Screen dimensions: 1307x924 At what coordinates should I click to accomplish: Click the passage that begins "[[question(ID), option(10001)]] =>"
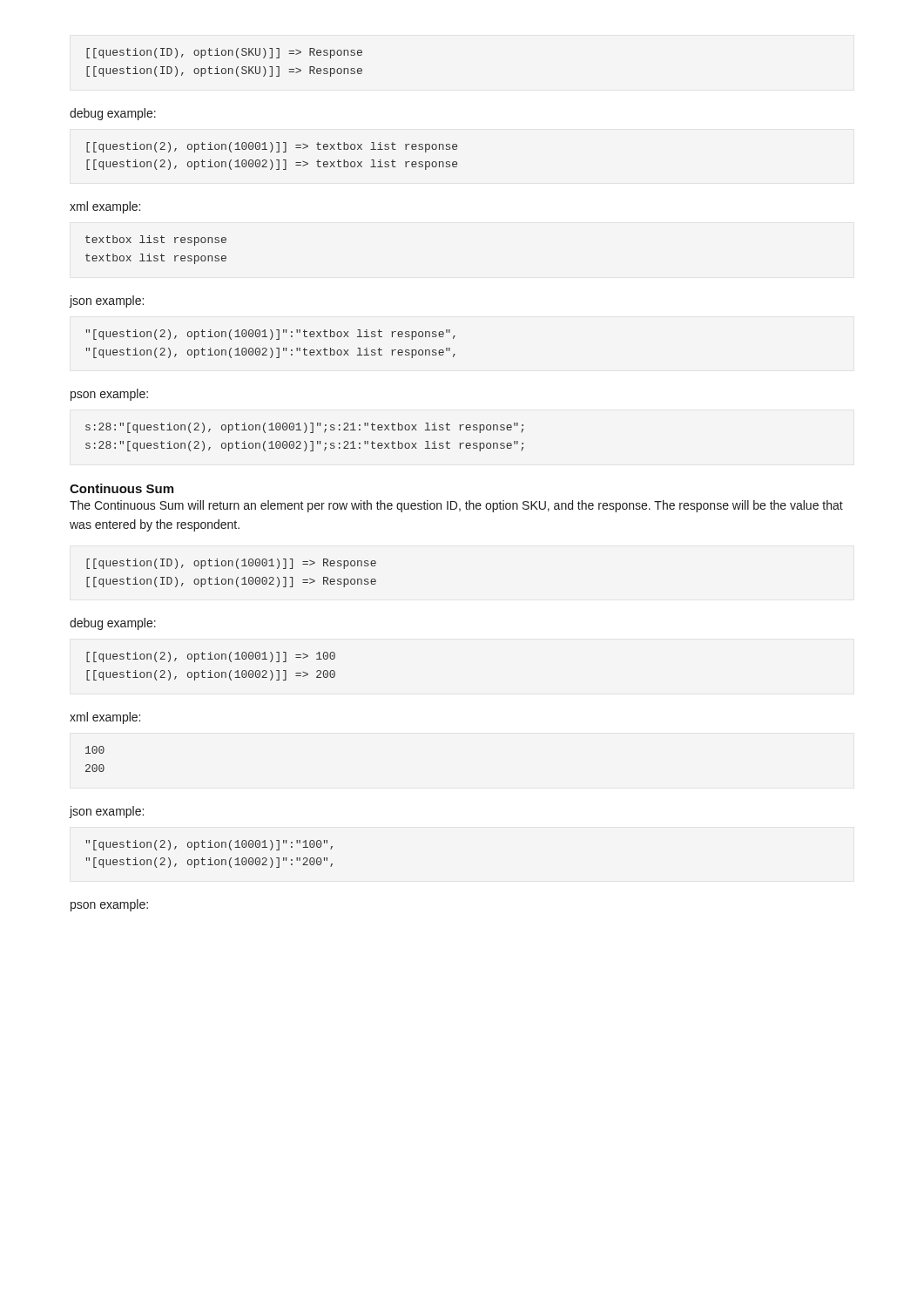[x=231, y=564]
